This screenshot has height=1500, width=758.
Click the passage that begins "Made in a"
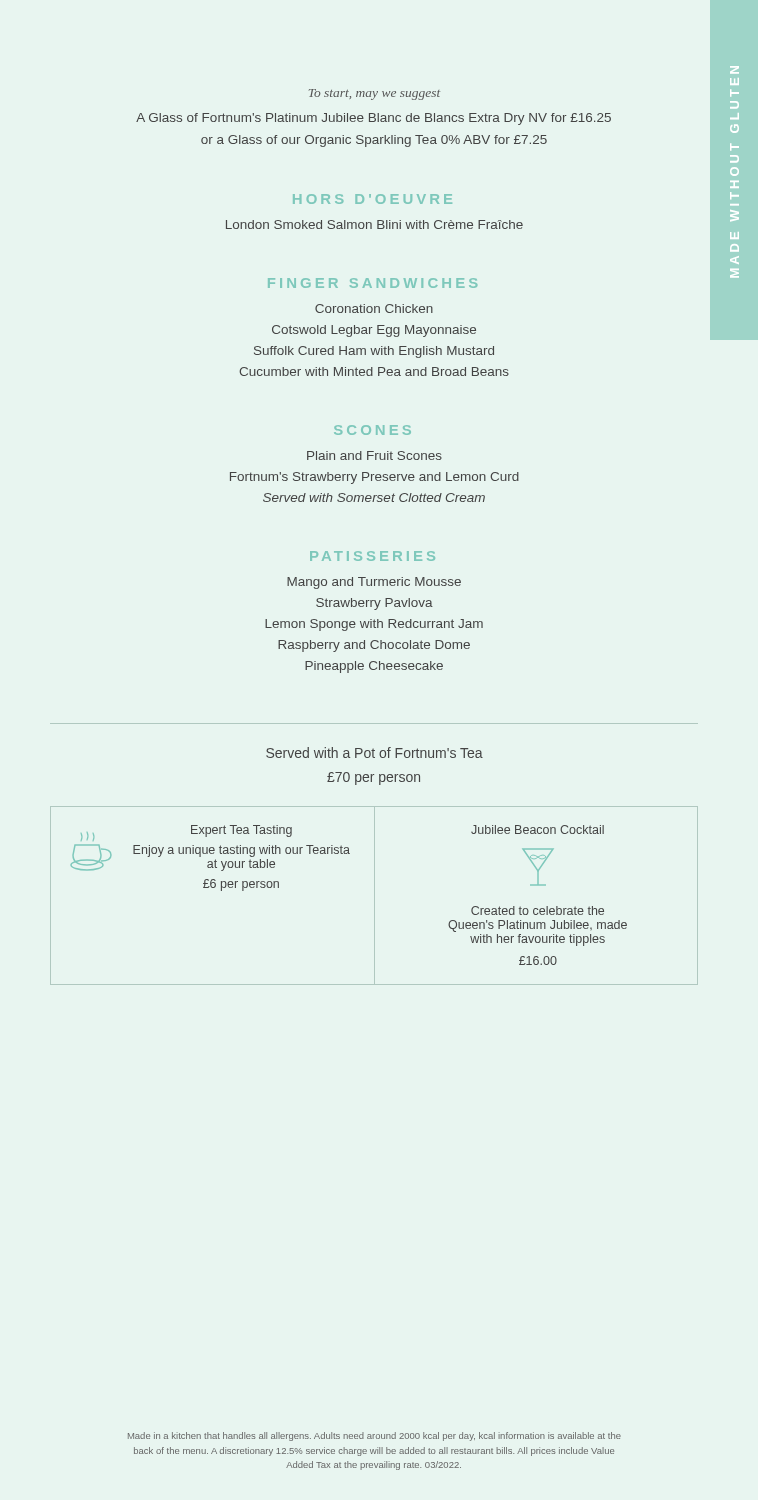(374, 1450)
